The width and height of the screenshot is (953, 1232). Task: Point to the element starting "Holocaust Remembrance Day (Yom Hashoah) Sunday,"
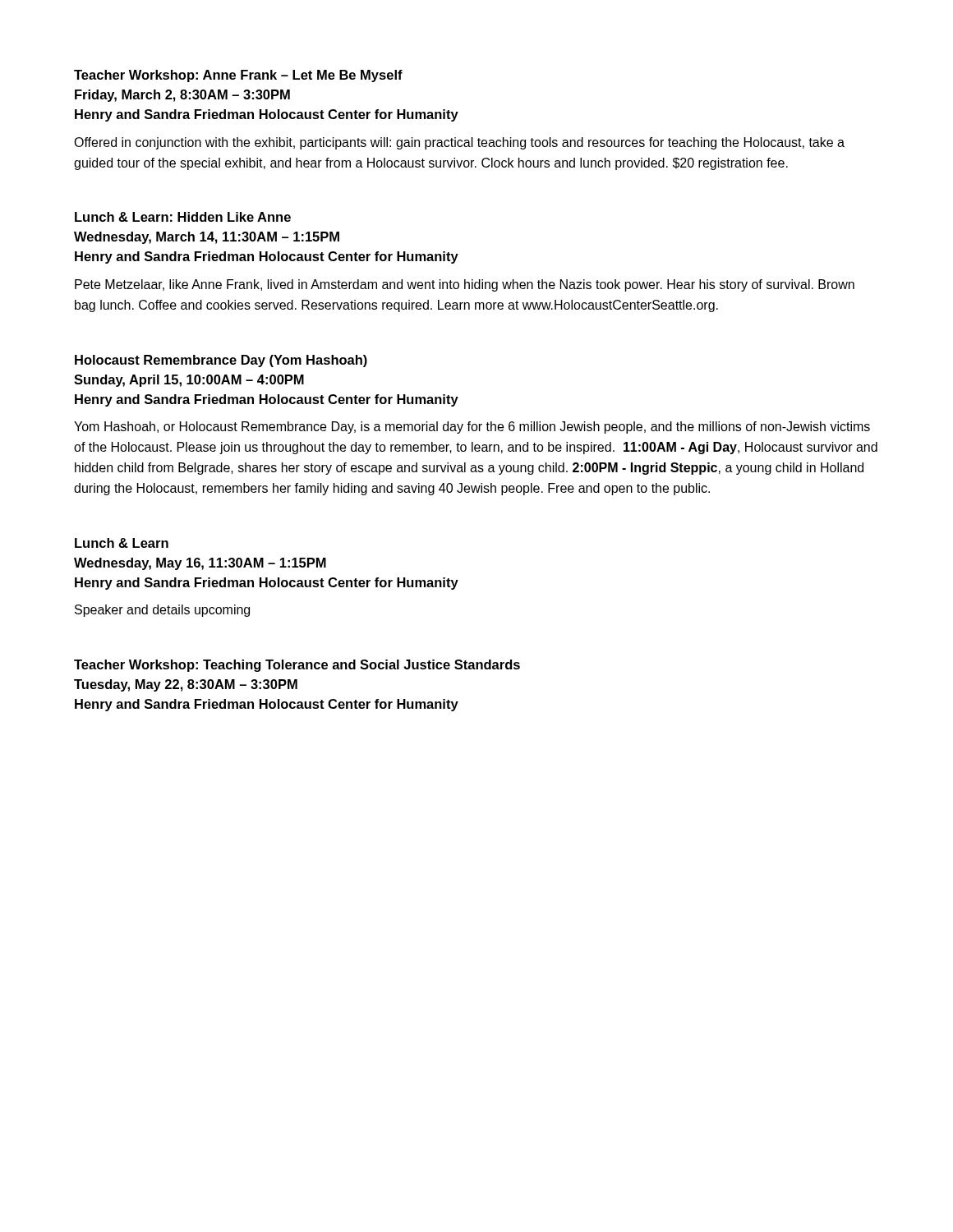(266, 379)
